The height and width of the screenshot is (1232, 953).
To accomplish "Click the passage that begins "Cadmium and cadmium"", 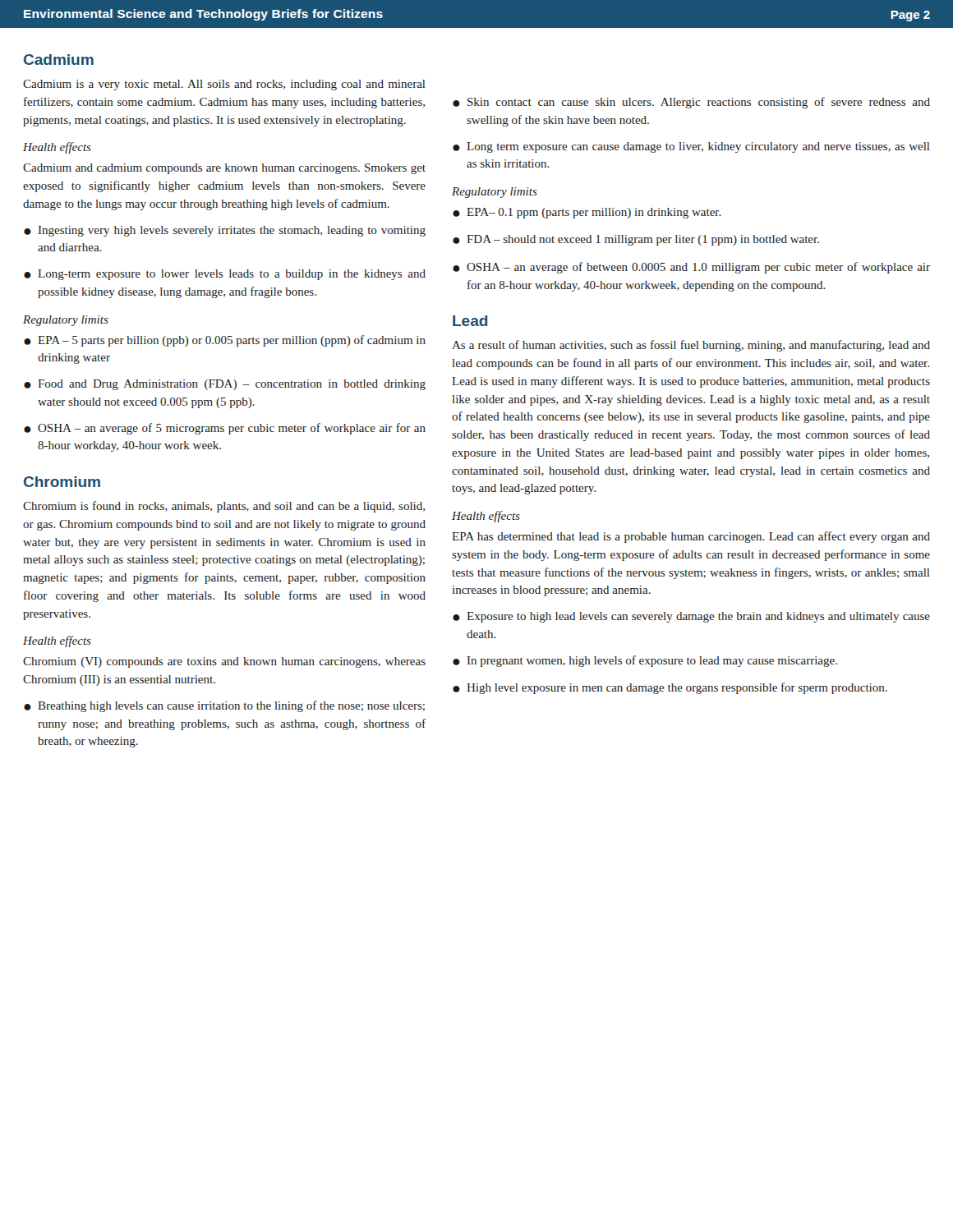I will (x=224, y=186).
